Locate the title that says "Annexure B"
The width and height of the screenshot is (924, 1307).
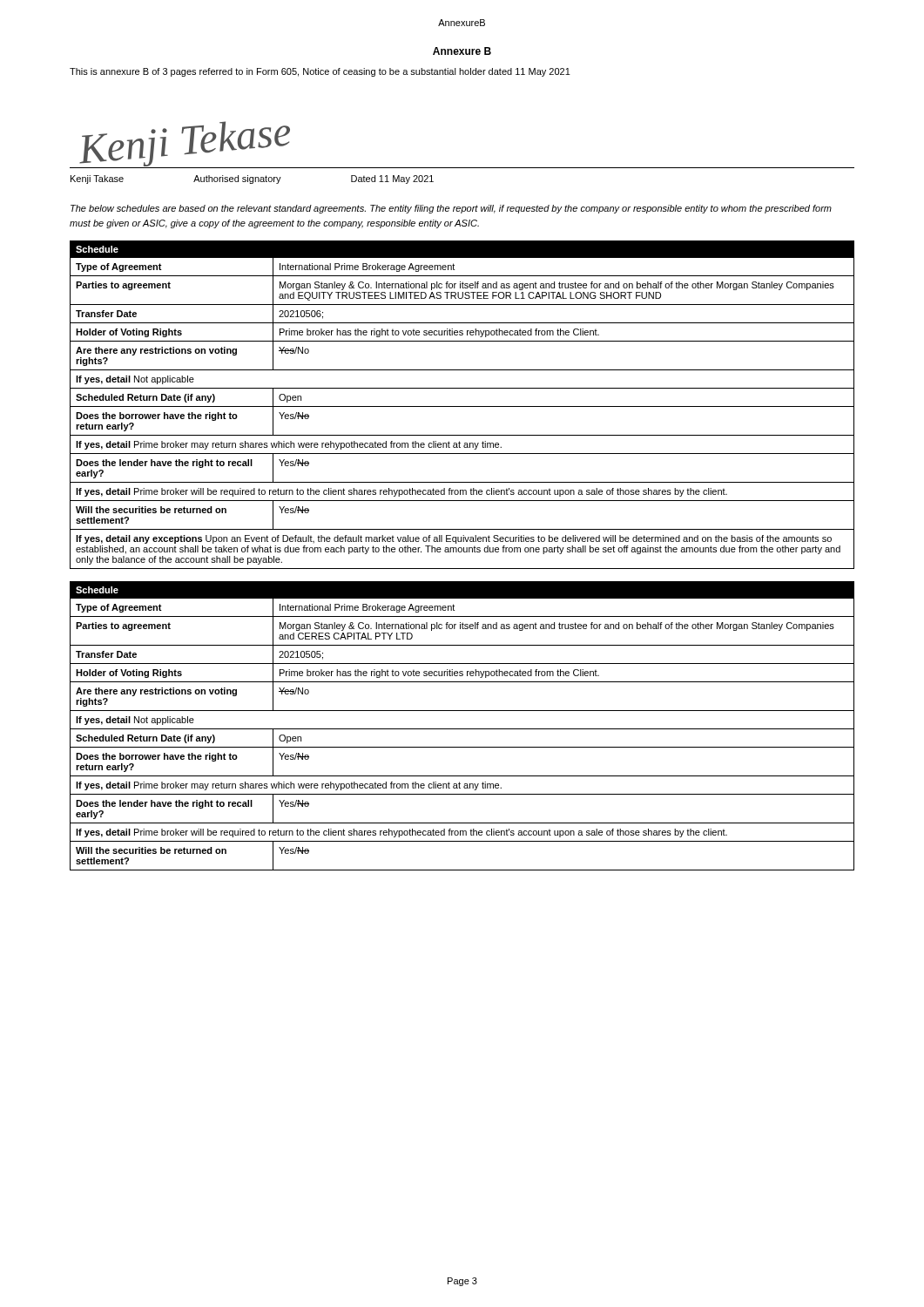tap(462, 51)
